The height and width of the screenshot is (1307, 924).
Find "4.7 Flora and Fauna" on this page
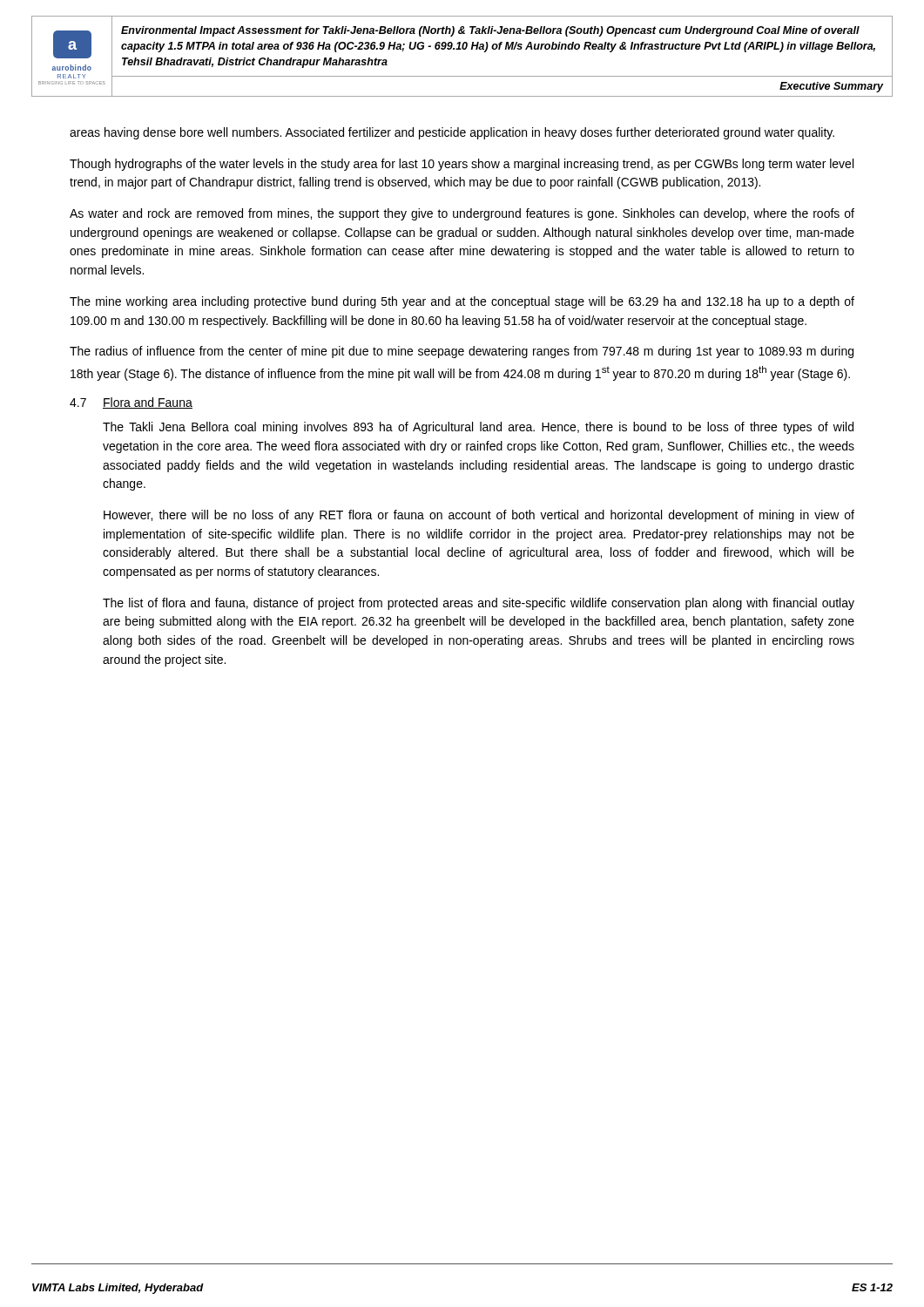[131, 403]
